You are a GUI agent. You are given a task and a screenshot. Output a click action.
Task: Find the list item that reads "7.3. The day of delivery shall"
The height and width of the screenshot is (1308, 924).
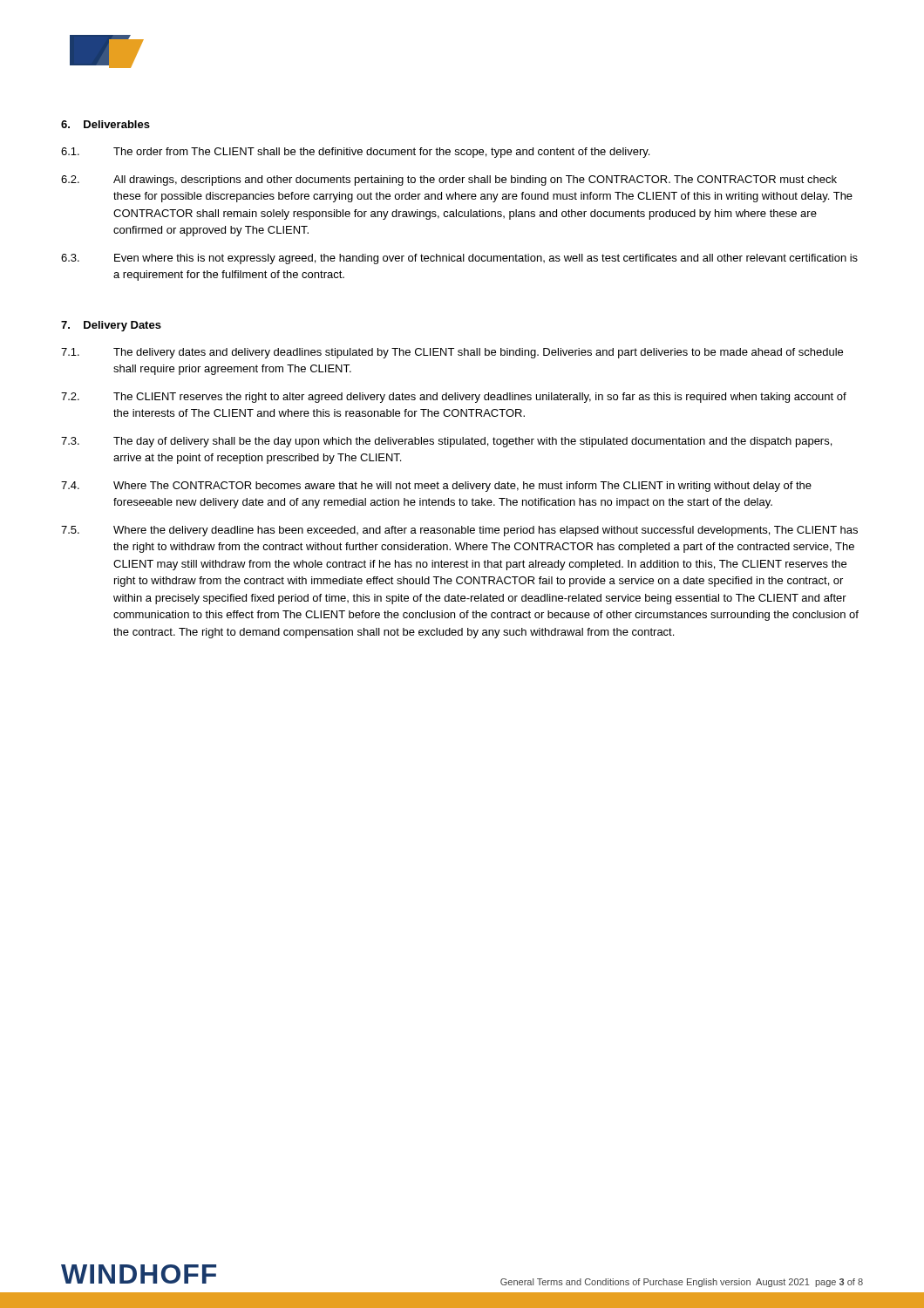click(462, 449)
